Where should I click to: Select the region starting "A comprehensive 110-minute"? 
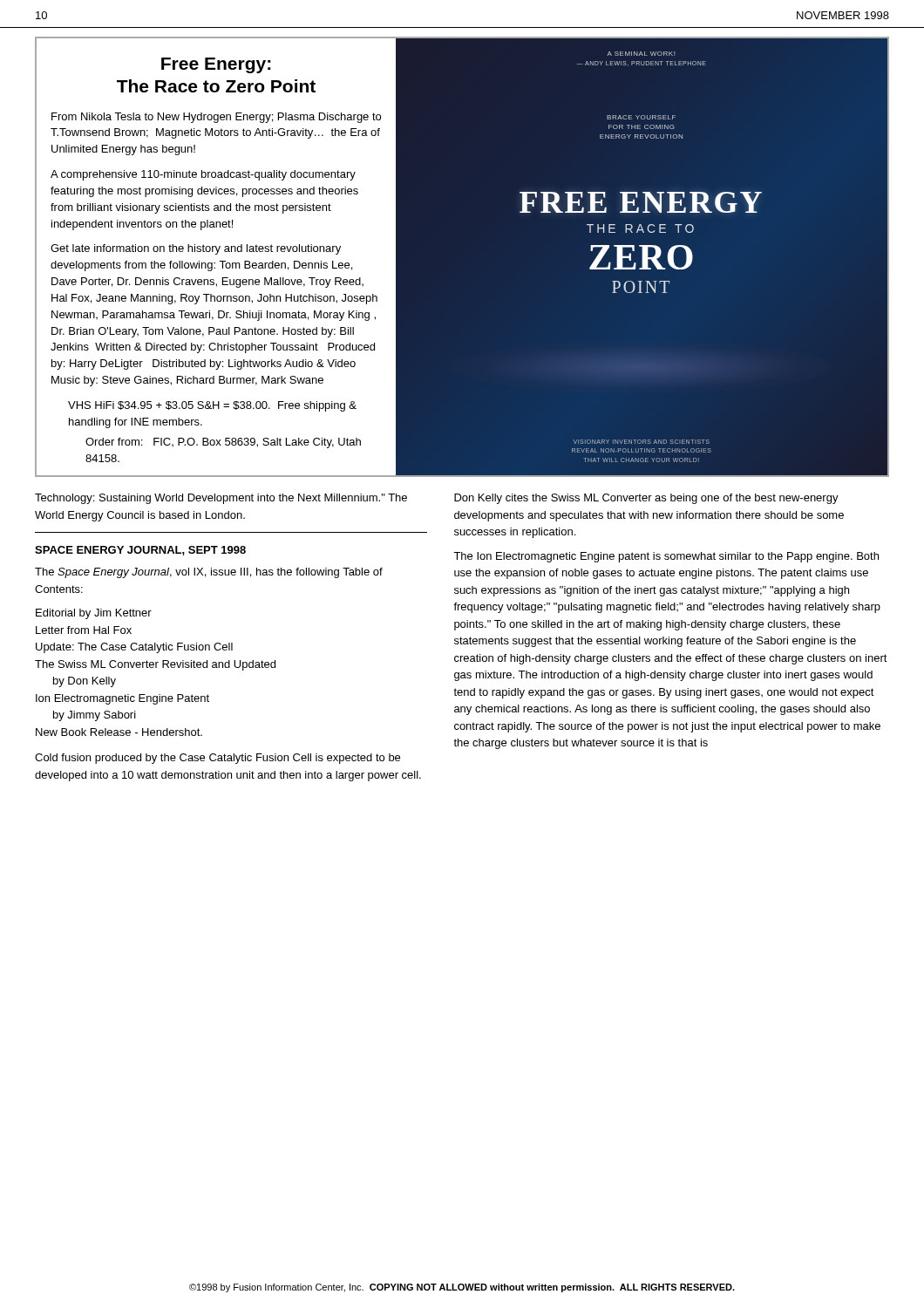click(216, 199)
